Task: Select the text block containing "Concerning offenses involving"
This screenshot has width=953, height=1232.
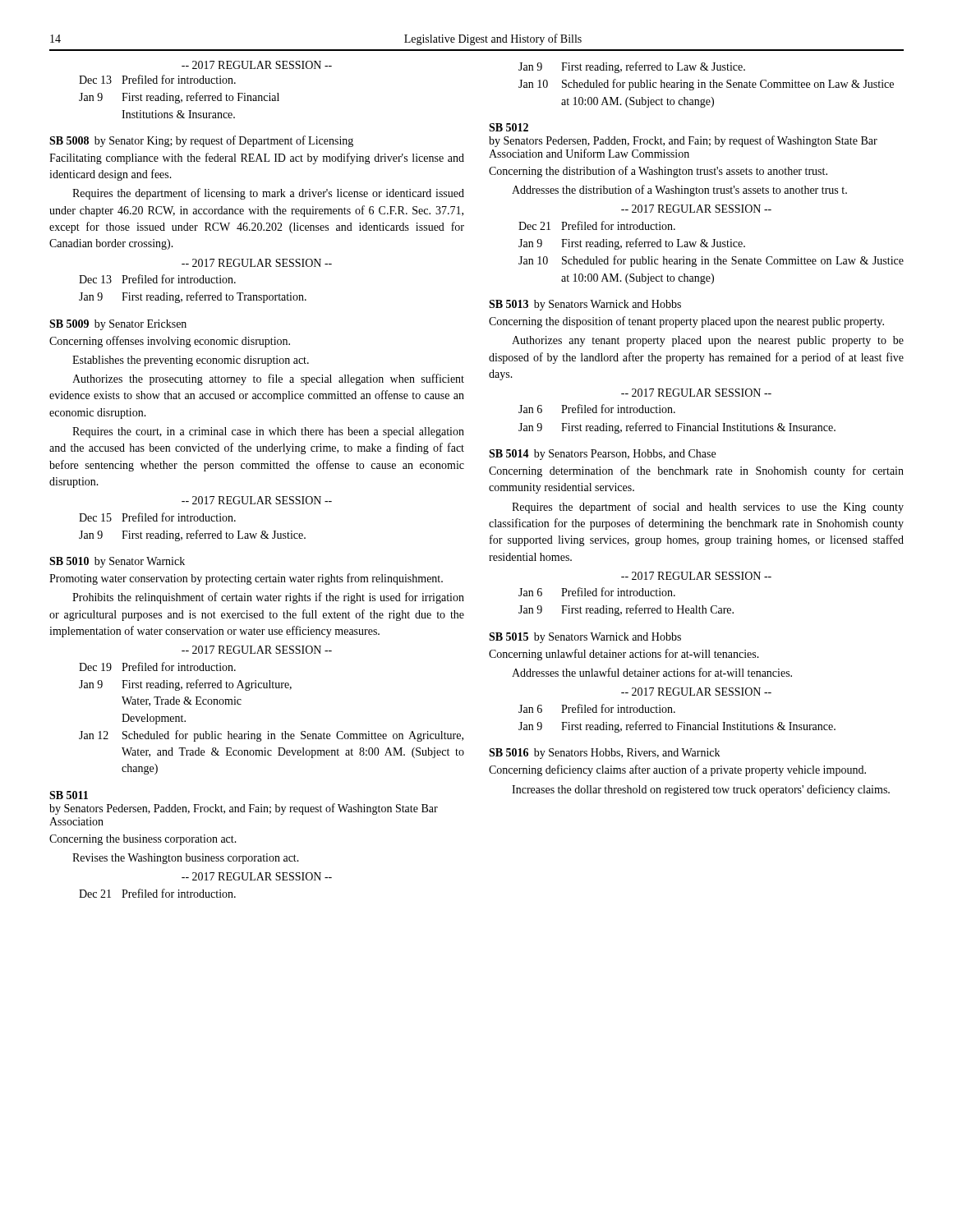Action: point(257,438)
